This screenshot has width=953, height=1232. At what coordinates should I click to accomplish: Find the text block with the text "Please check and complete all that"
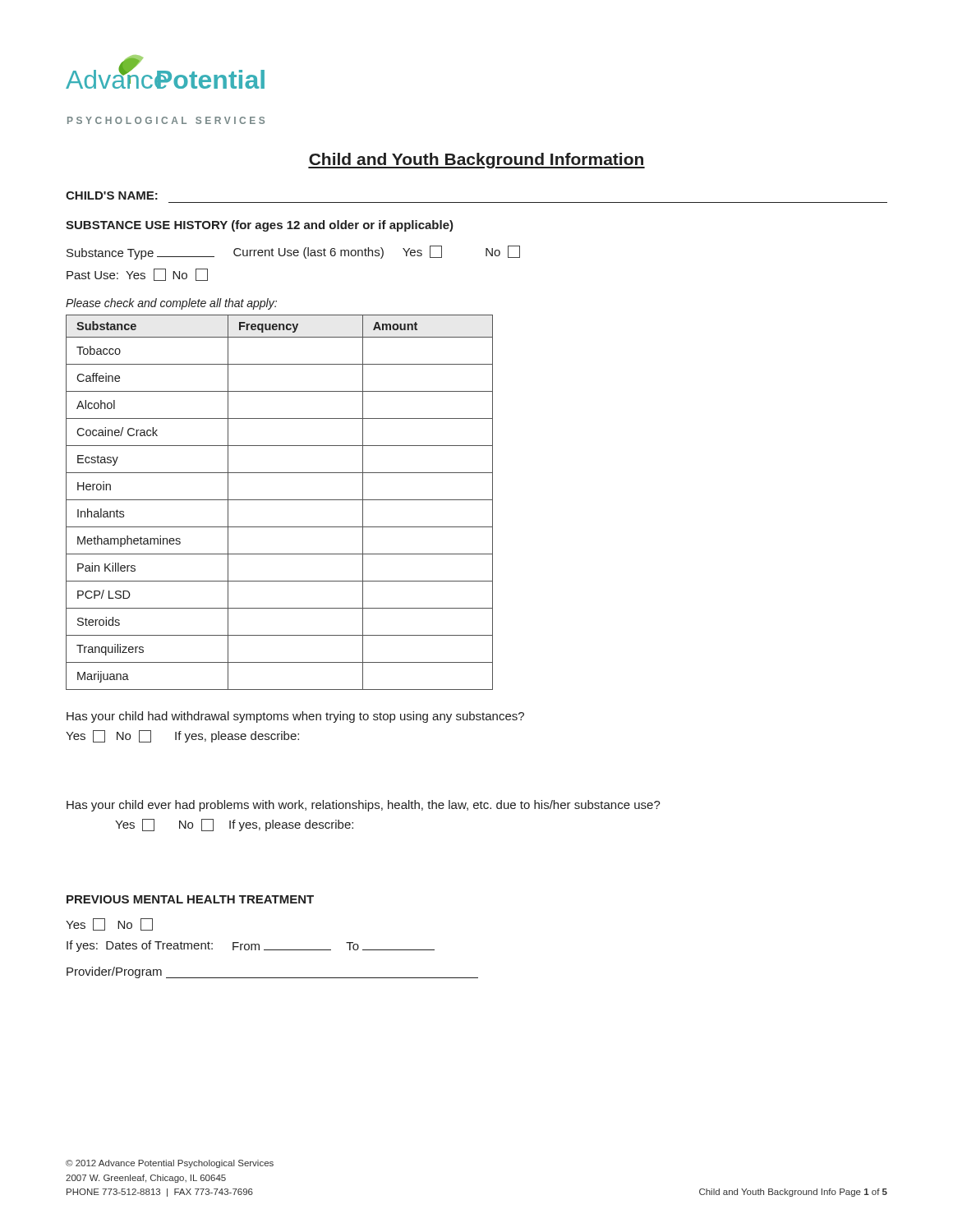click(172, 303)
